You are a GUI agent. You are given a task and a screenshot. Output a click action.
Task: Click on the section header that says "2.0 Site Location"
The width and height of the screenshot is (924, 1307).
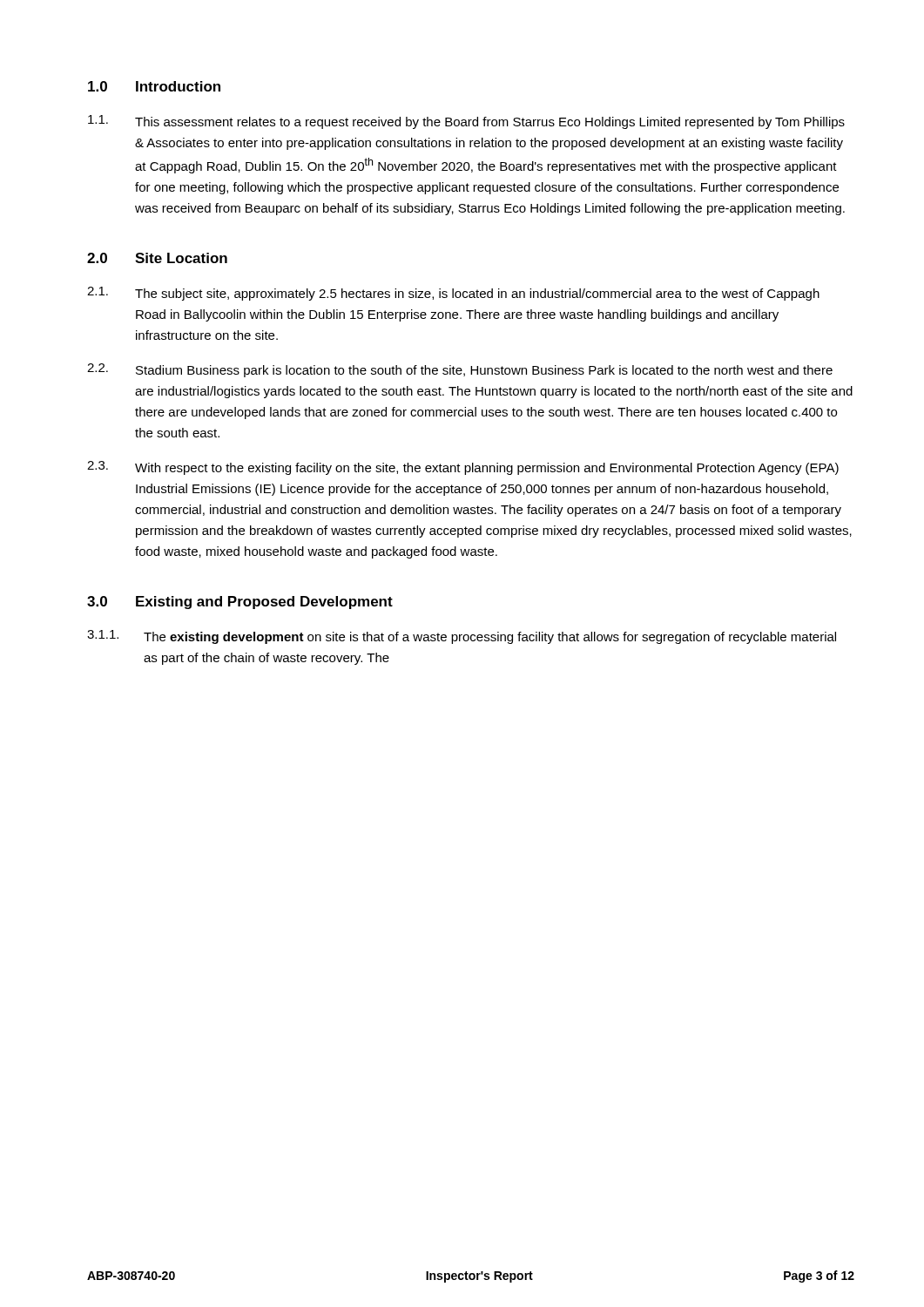pyautogui.click(x=158, y=259)
